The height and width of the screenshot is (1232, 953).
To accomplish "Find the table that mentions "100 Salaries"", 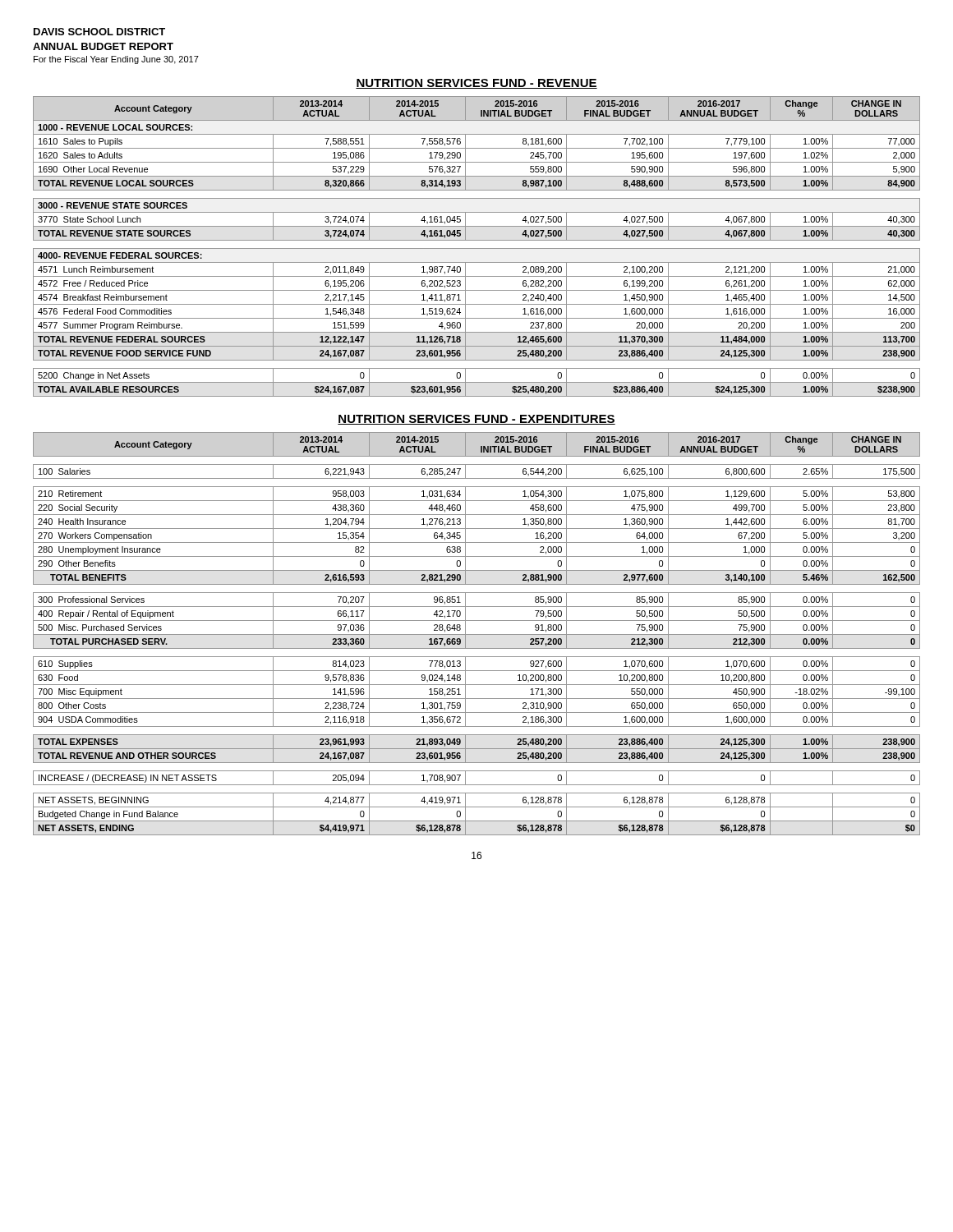I will point(476,634).
